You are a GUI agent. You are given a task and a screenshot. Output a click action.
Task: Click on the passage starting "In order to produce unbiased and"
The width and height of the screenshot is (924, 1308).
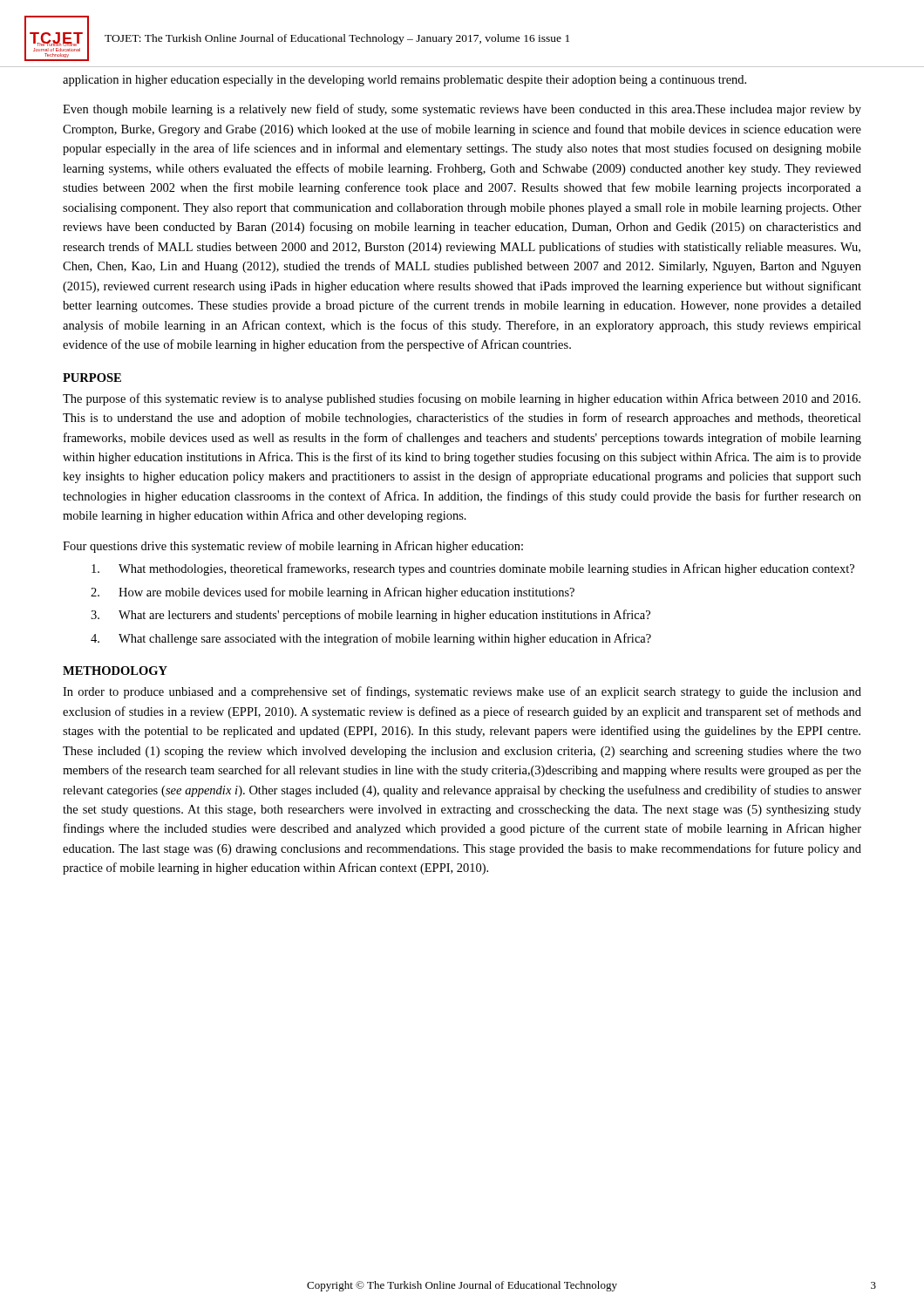click(462, 780)
